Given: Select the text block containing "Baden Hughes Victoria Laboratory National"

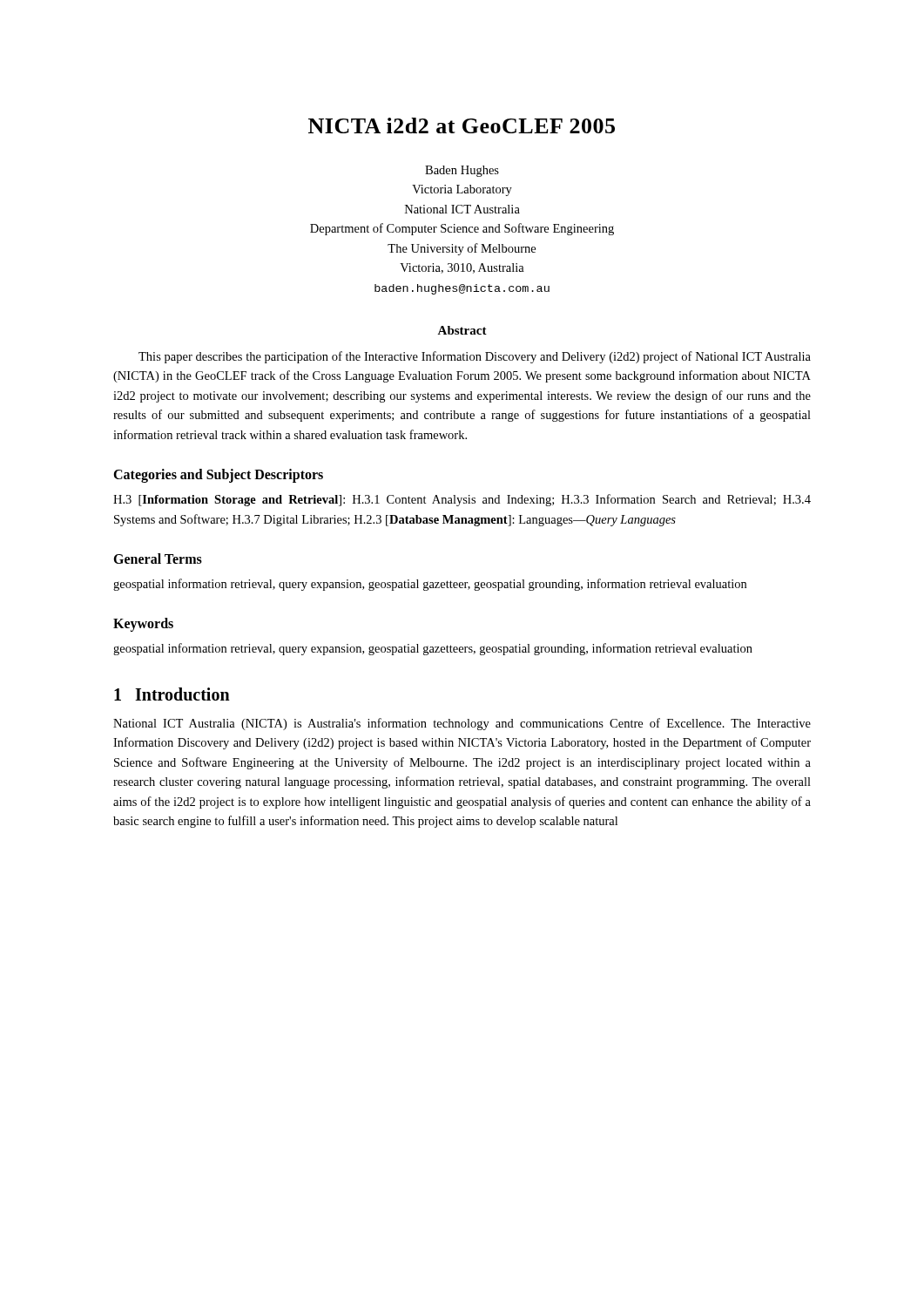Looking at the screenshot, I should click(x=462, y=229).
